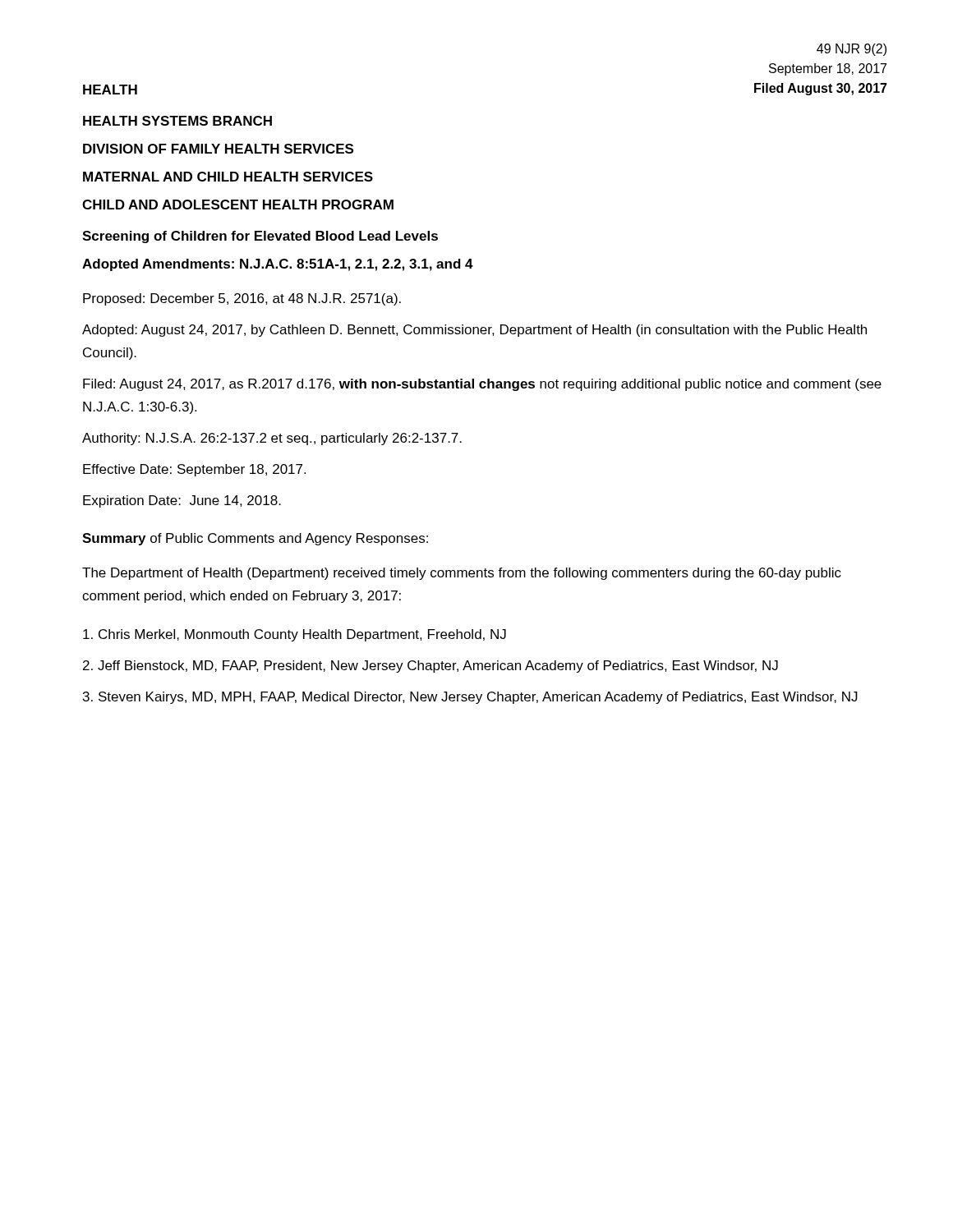This screenshot has height=1232, width=953.
Task: Select the text block with the text "Adopted: August 24,"
Action: (x=475, y=341)
